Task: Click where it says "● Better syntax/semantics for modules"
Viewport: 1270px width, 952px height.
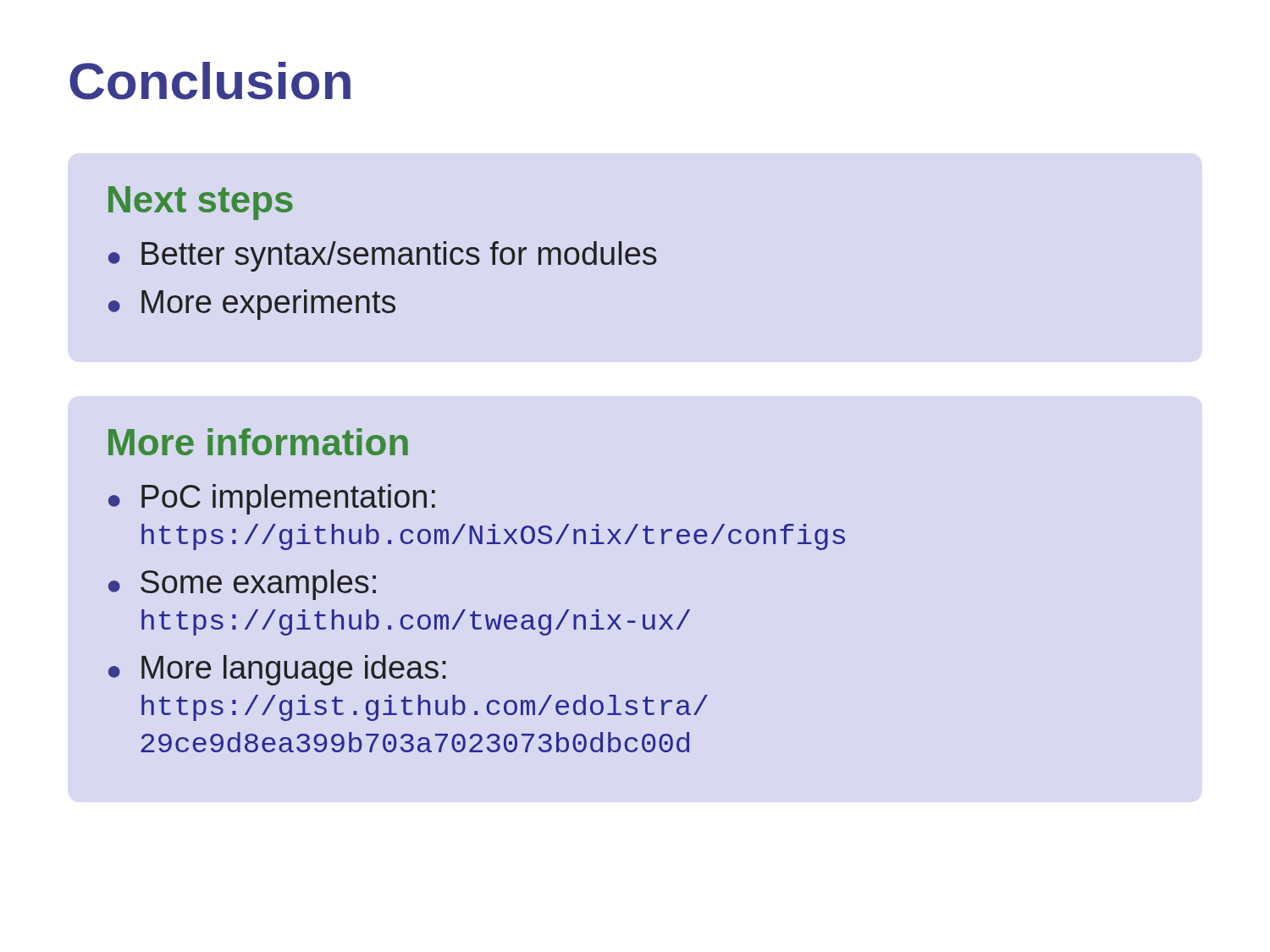Action: pos(382,254)
